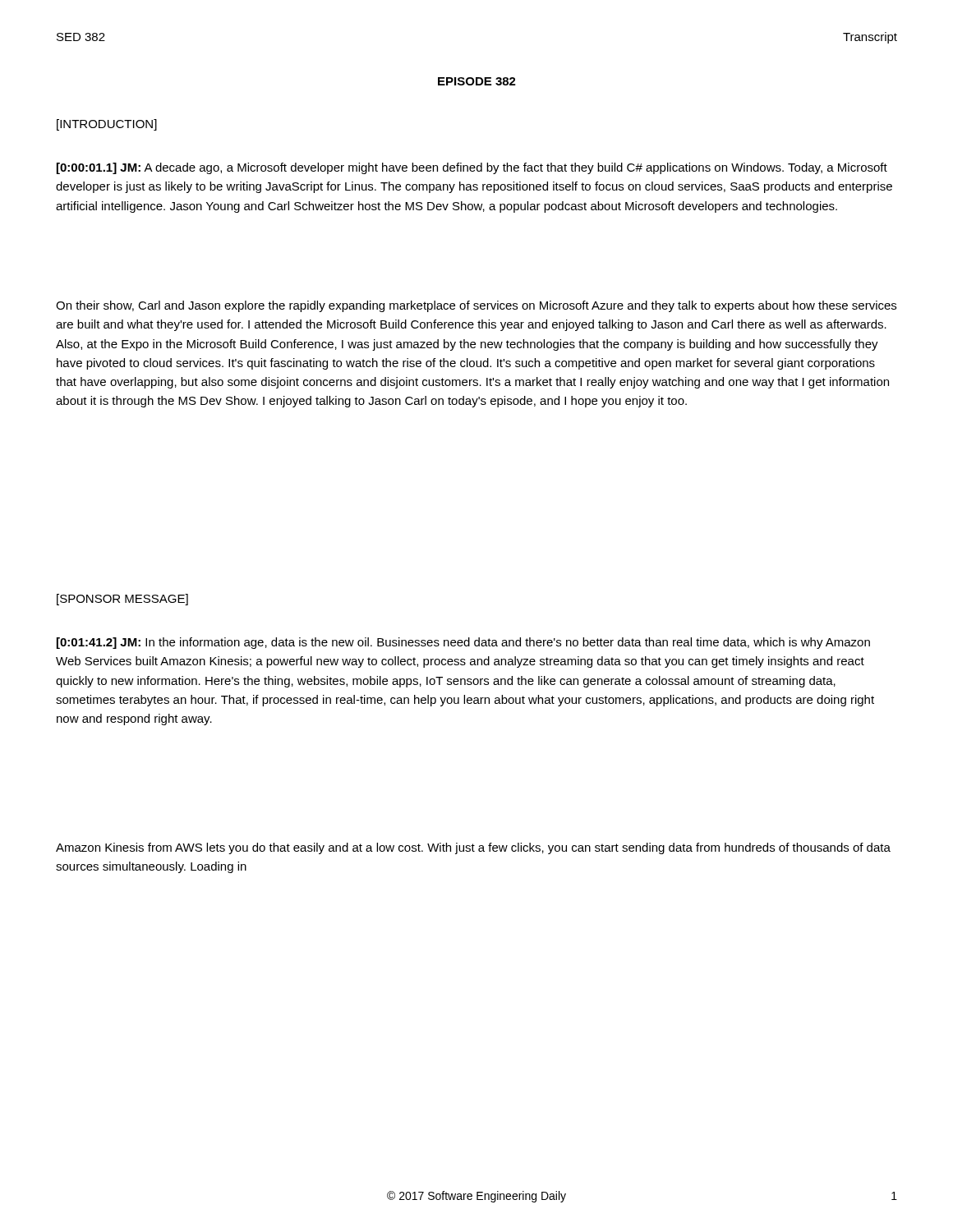Select the passage starting "[0:00:01.1] JM: A decade ago,"
The width and height of the screenshot is (953, 1232).
[x=474, y=186]
